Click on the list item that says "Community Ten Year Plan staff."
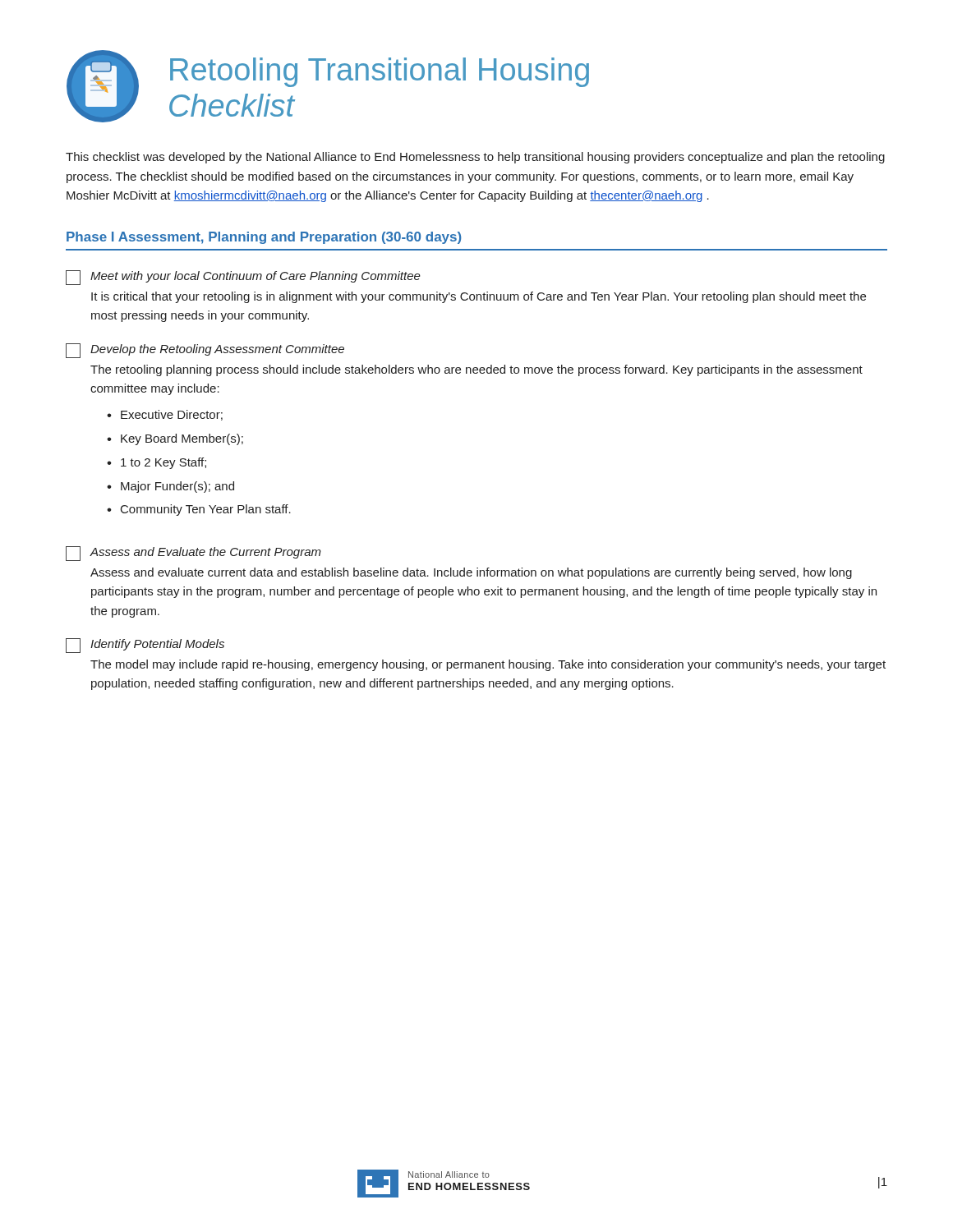The width and height of the screenshot is (953, 1232). coord(206,509)
